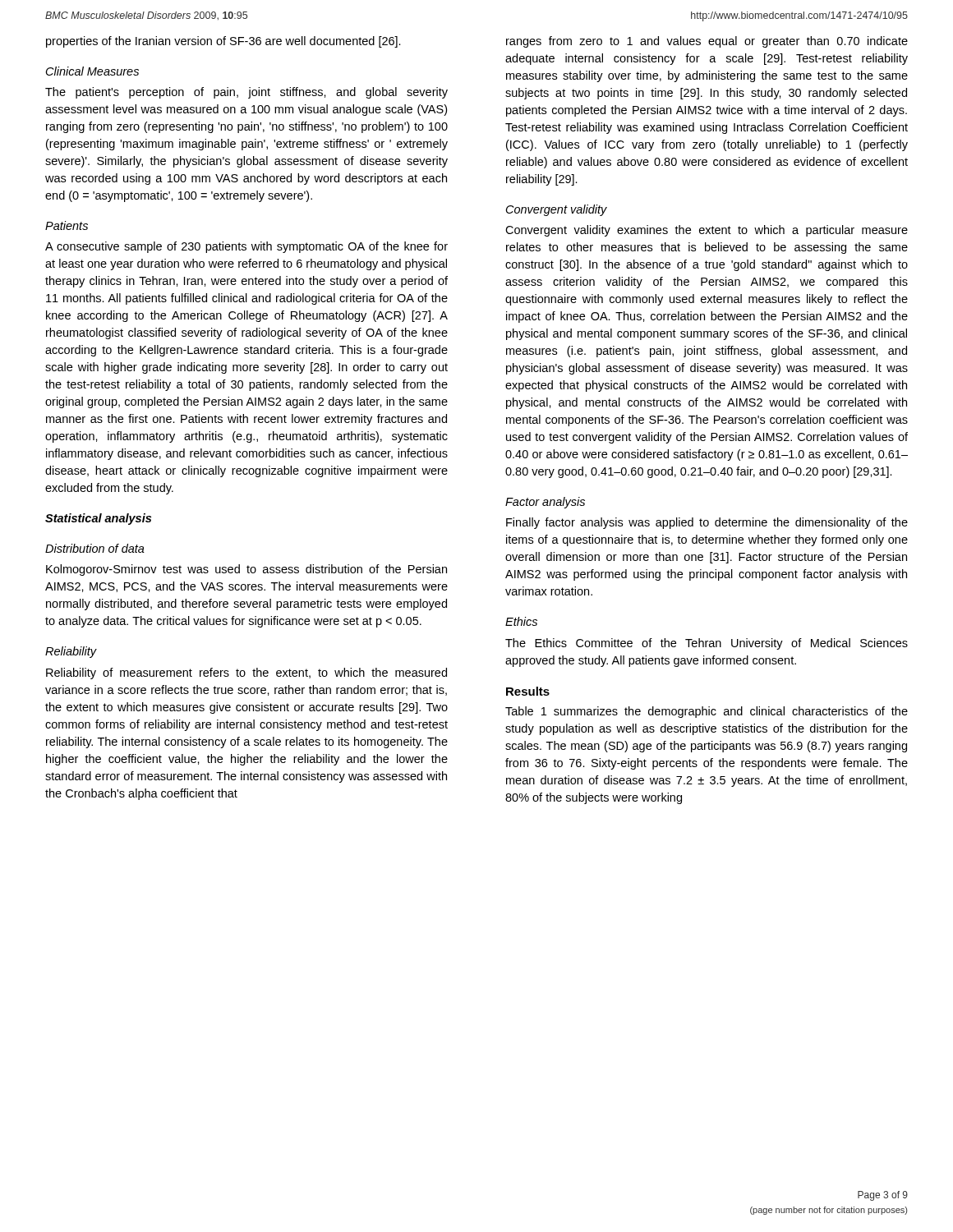The width and height of the screenshot is (953, 1232).
Task: Navigate to the element starting "Reliability of measurement refers"
Action: [246, 733]
